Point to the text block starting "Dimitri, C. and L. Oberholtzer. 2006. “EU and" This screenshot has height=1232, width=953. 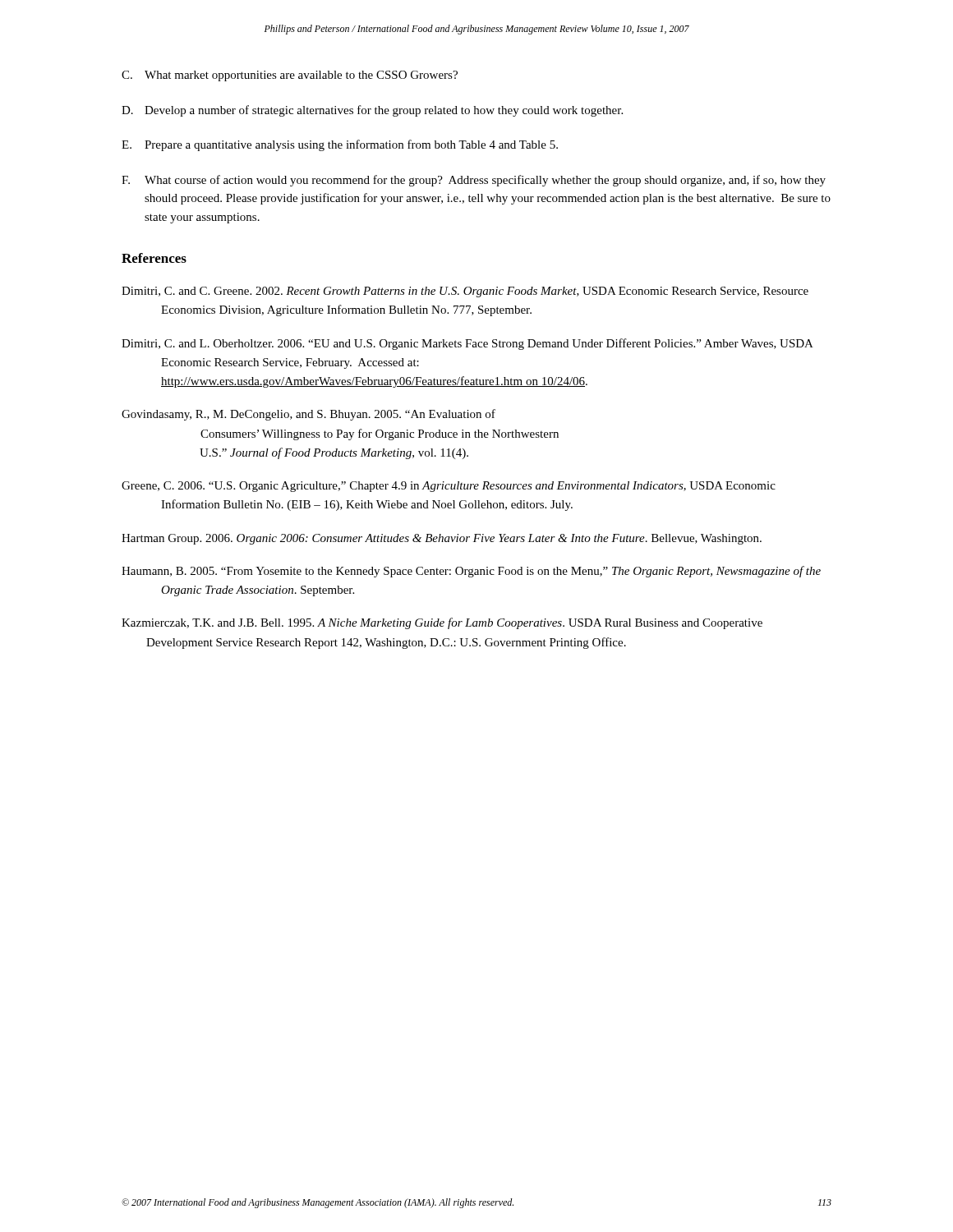click(x=467, y=344)
